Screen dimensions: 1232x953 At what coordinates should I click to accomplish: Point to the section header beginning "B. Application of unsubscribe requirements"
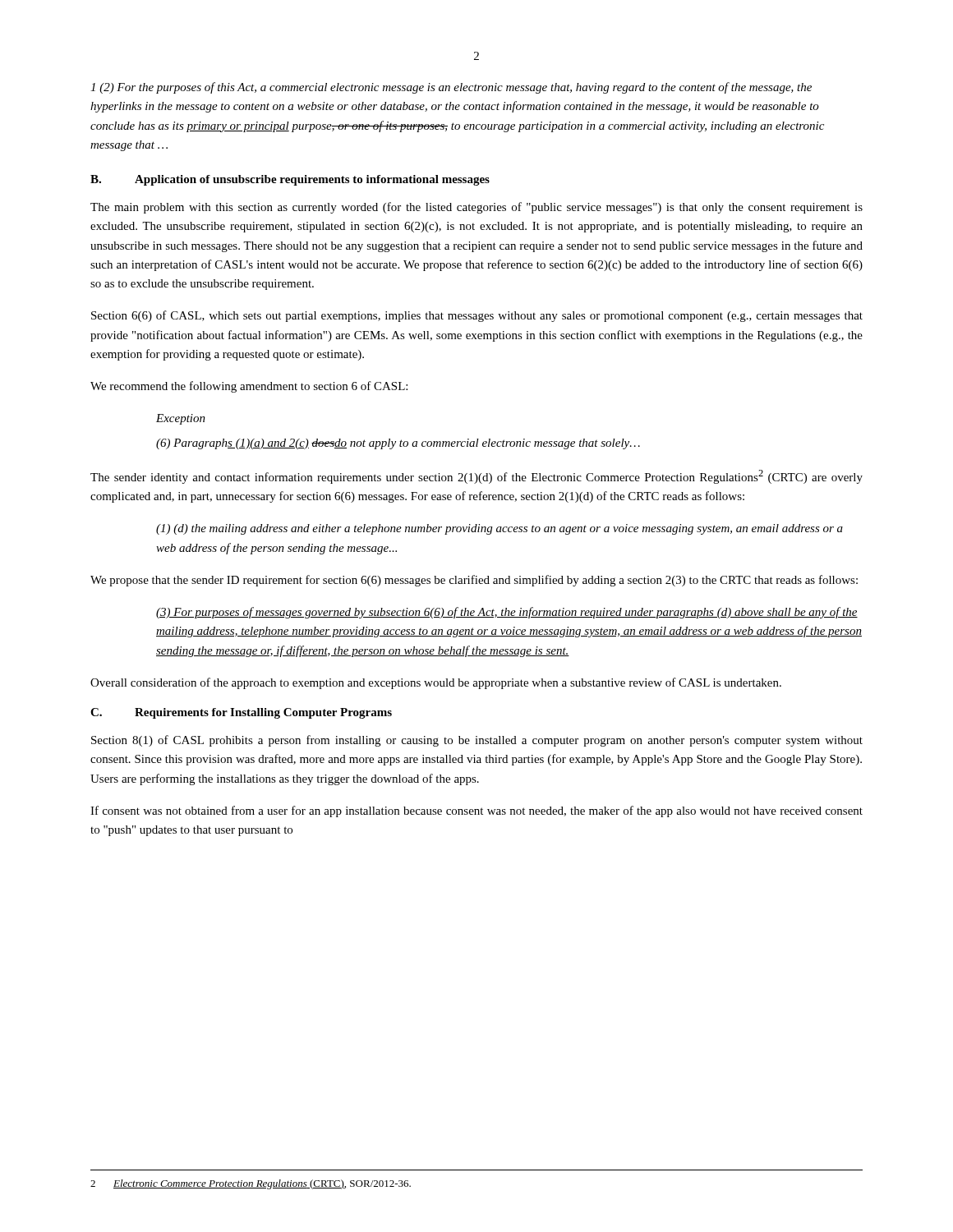(290, 179)
